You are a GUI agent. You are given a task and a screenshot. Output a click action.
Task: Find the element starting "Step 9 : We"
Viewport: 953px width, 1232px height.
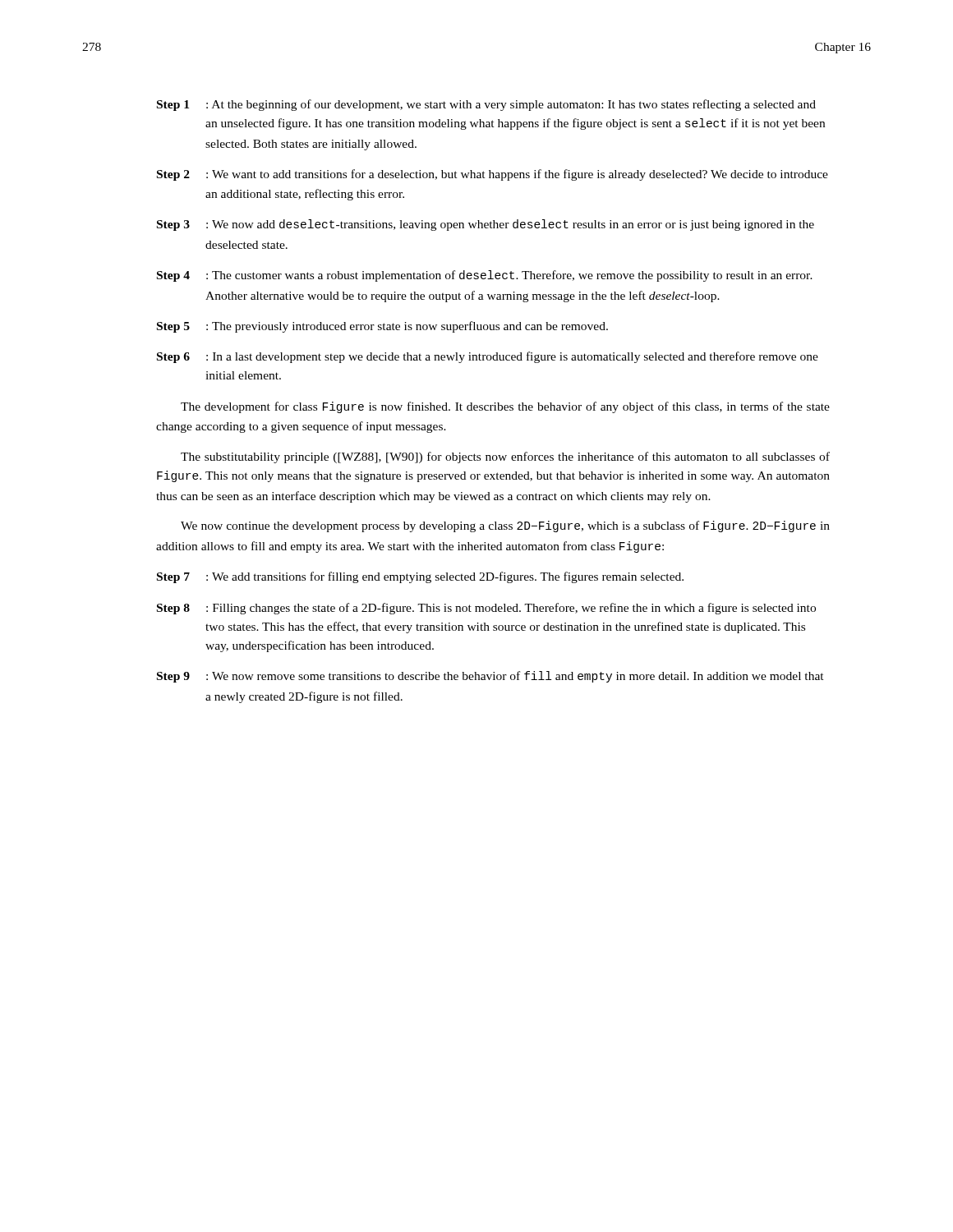point(493,686)
